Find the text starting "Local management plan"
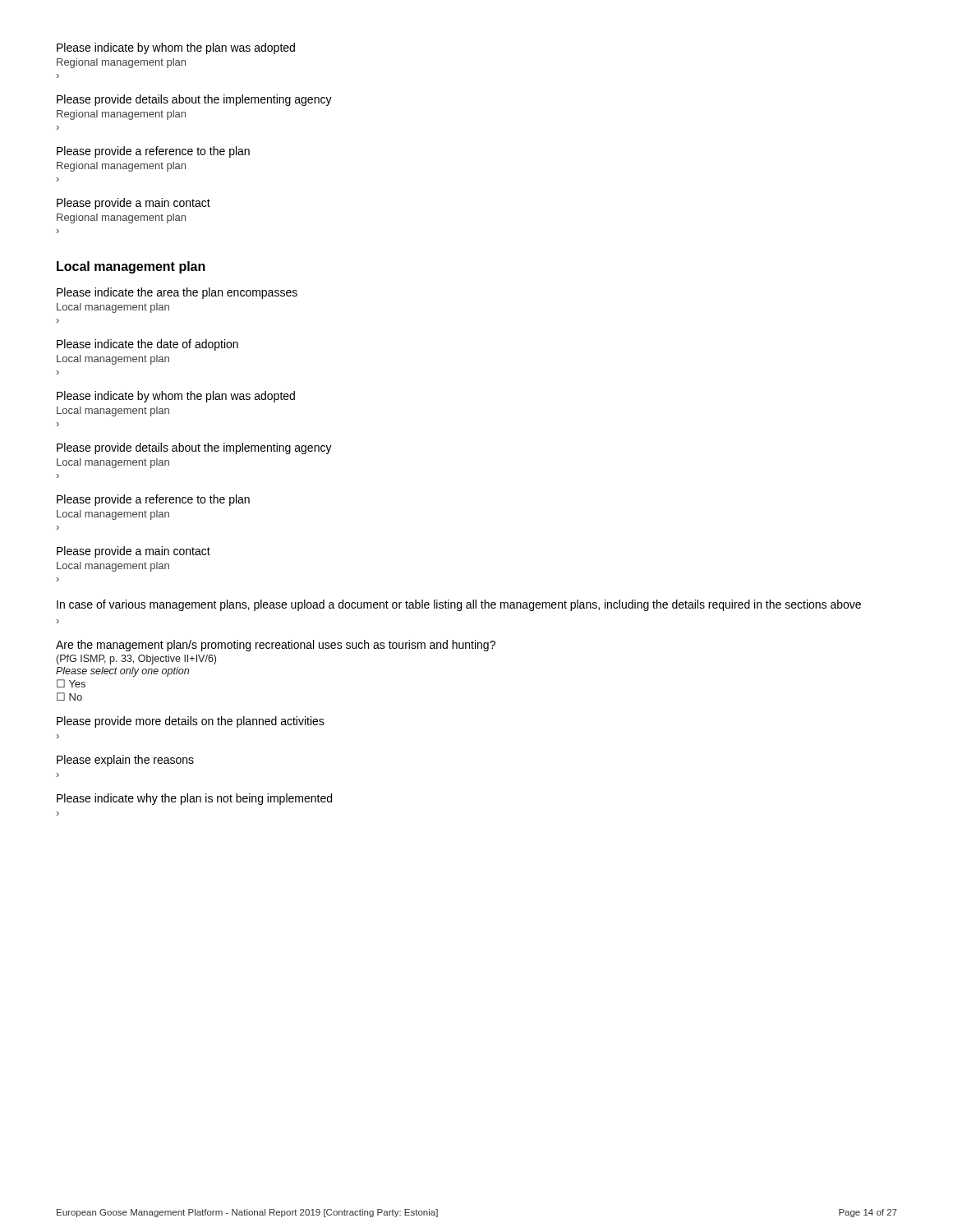Screen dimensions: 1232x953 [131, 267]
